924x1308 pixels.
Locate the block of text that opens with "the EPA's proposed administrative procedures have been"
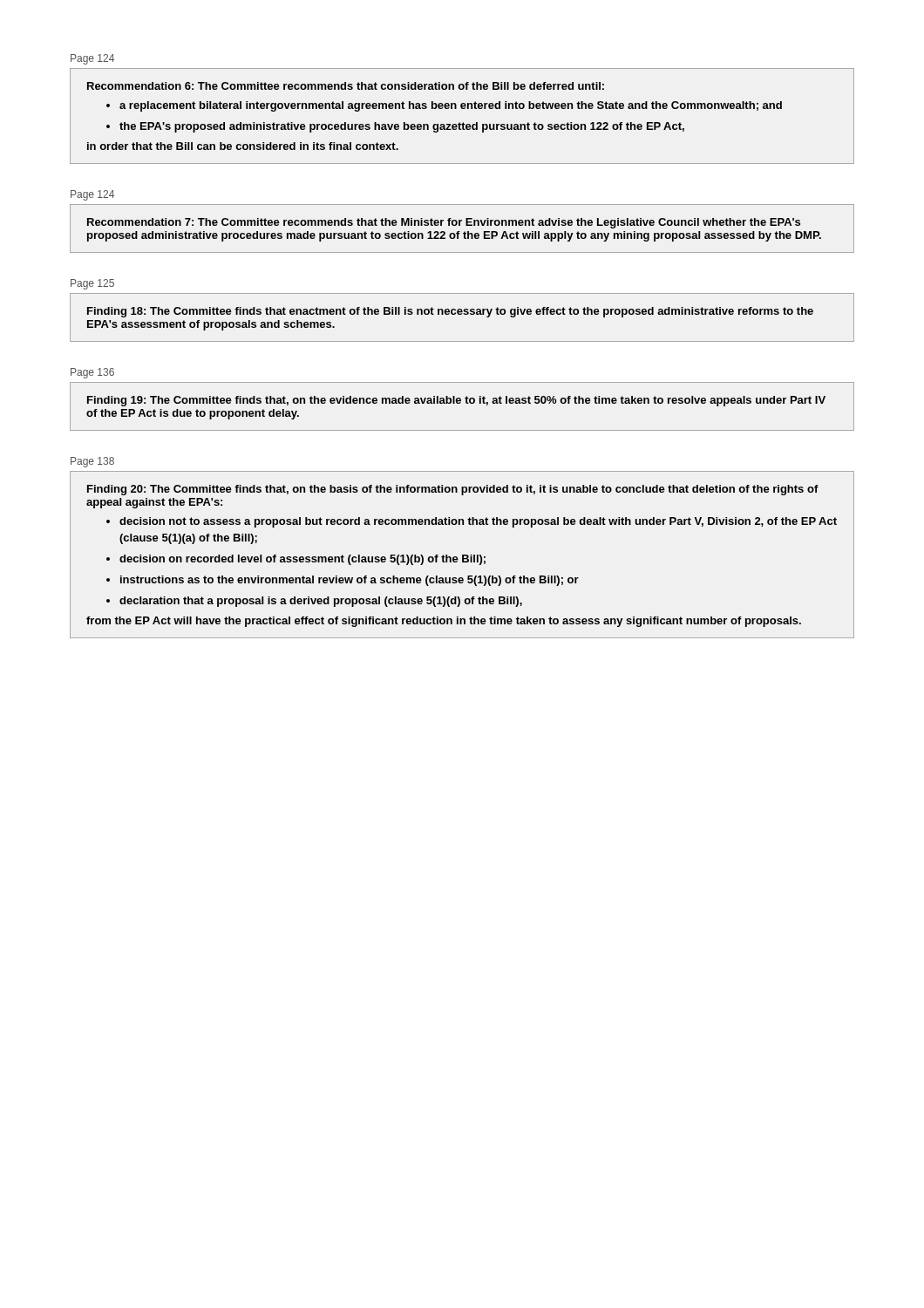(x=402, y=126)
